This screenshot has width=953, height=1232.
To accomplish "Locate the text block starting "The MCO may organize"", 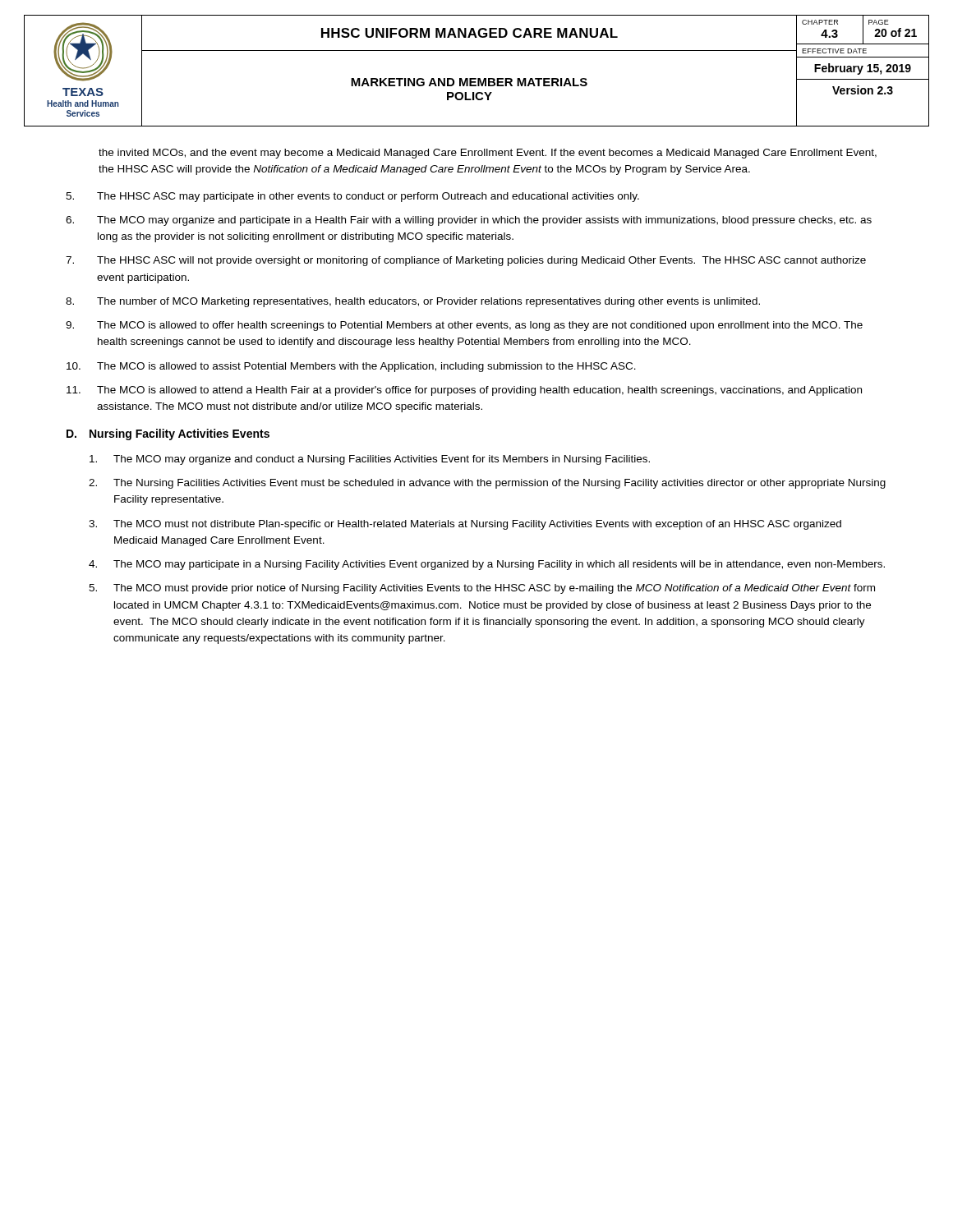I will click(370, 459).
